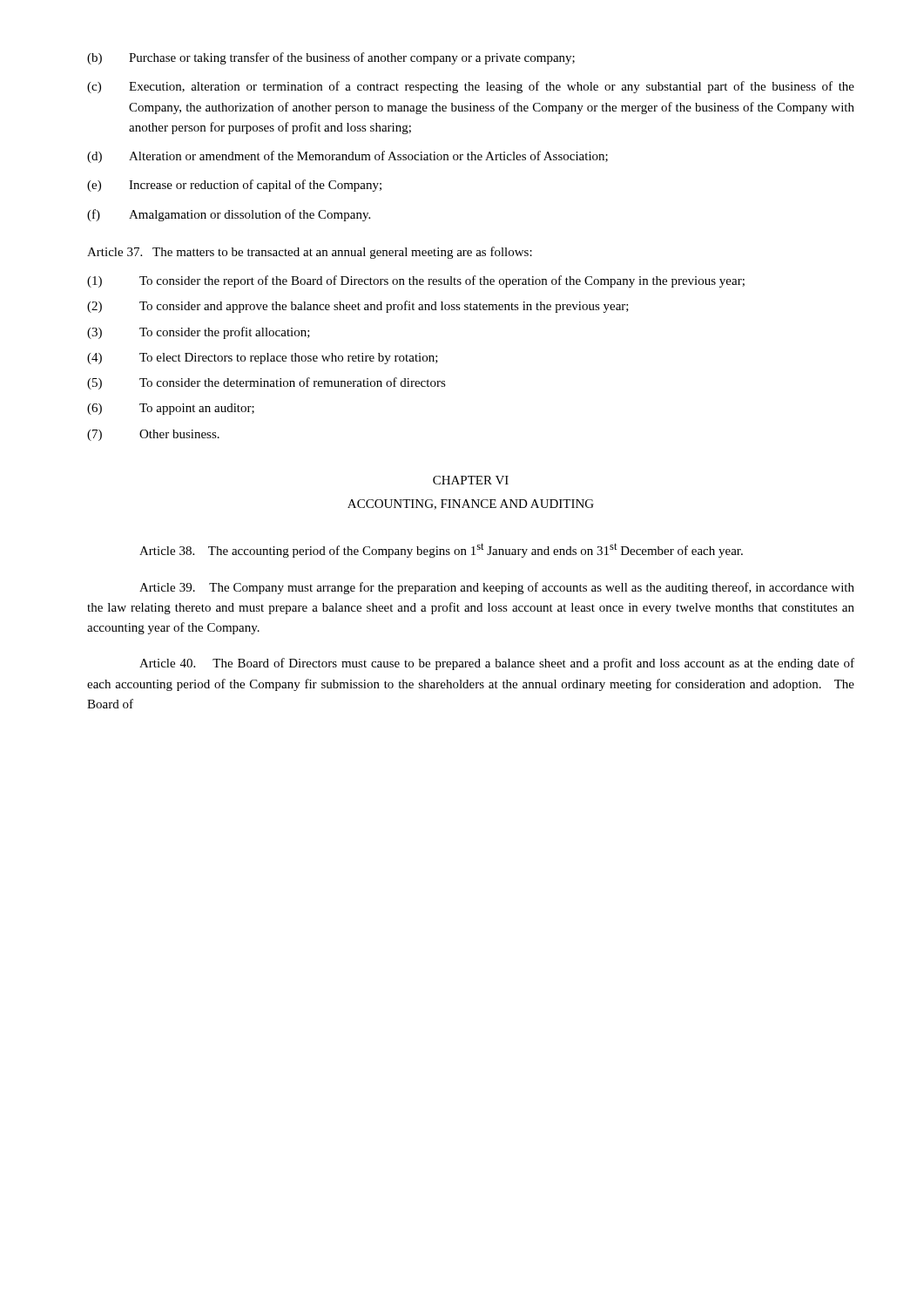
Task: Find the text block containing "Article 37. The matters to be transacted"
Action: (310, 252)
